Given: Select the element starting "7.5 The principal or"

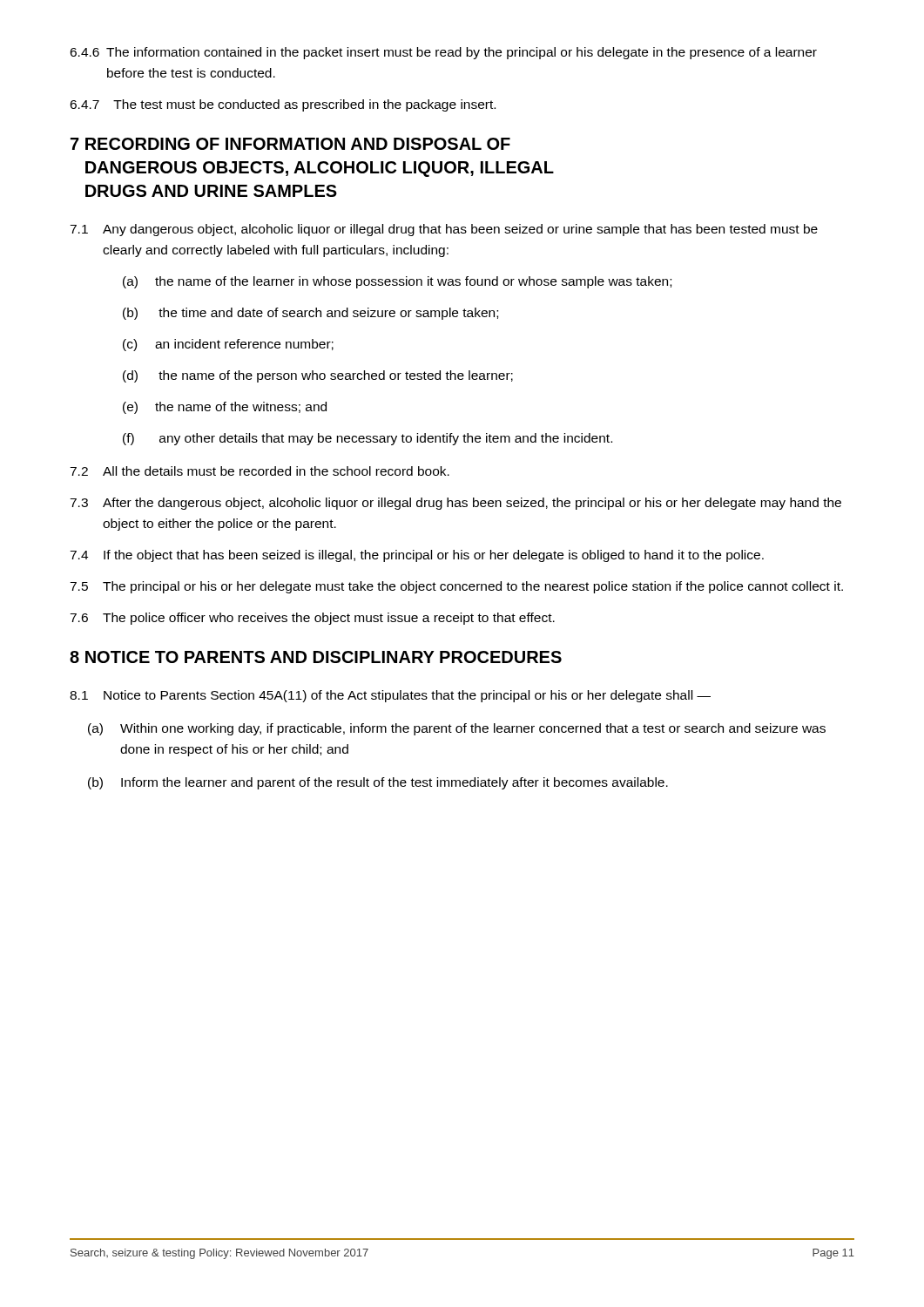Looking at the screenshot, I should [x=459, y=587].
